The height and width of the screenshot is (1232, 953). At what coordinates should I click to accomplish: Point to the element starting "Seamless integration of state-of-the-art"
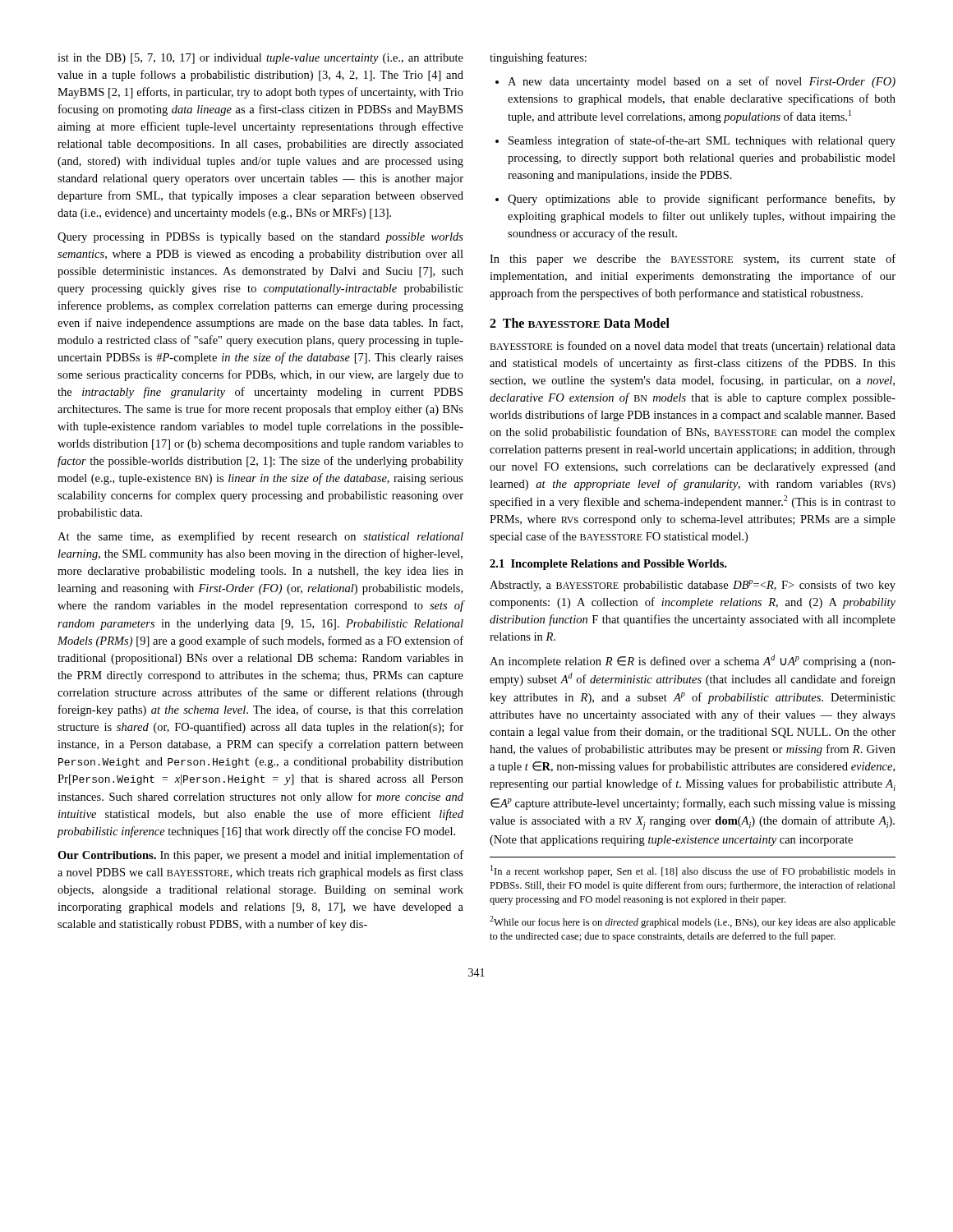[x=702, y=158]
